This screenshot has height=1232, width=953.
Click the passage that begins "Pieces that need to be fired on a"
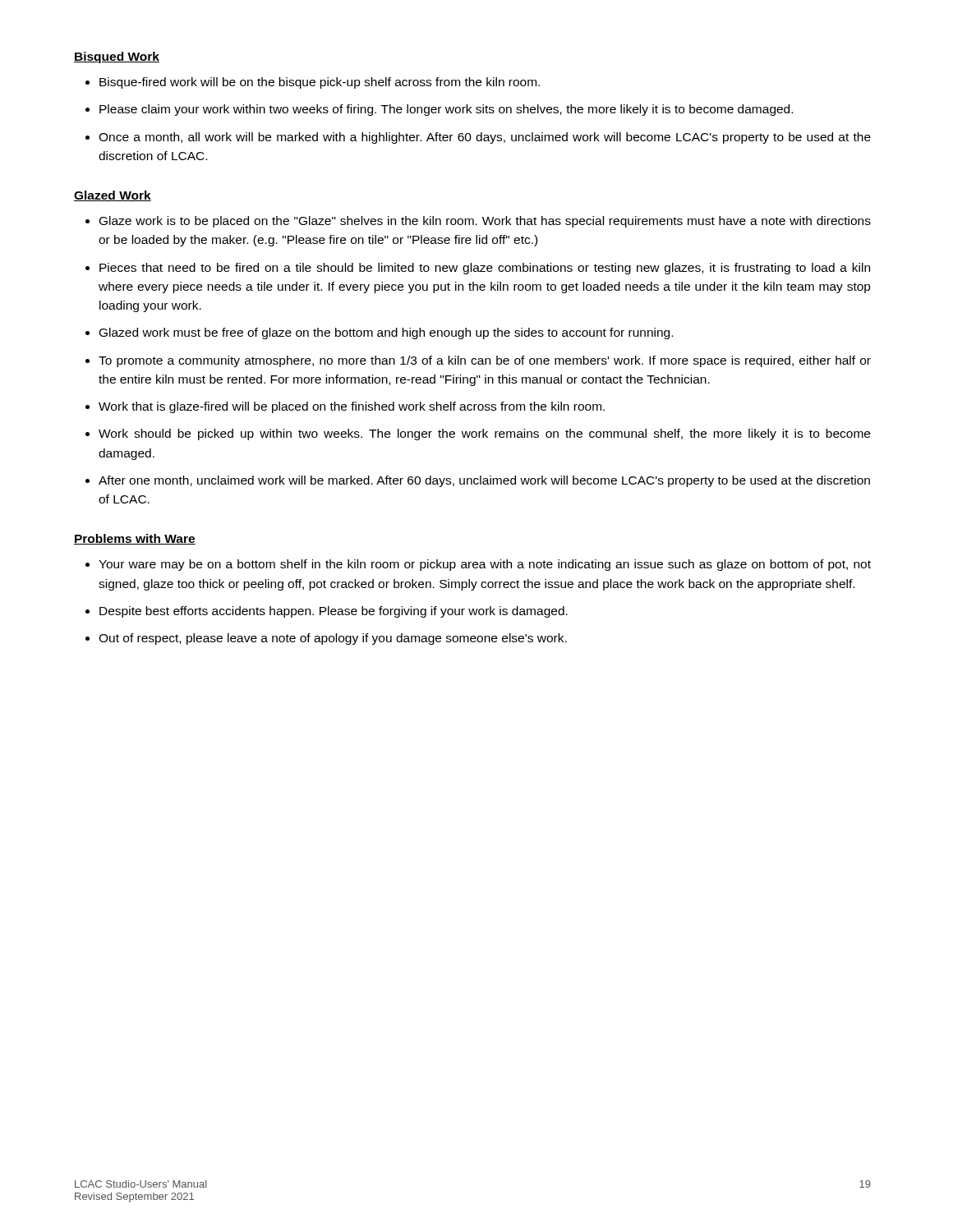(x=485, y=286)
